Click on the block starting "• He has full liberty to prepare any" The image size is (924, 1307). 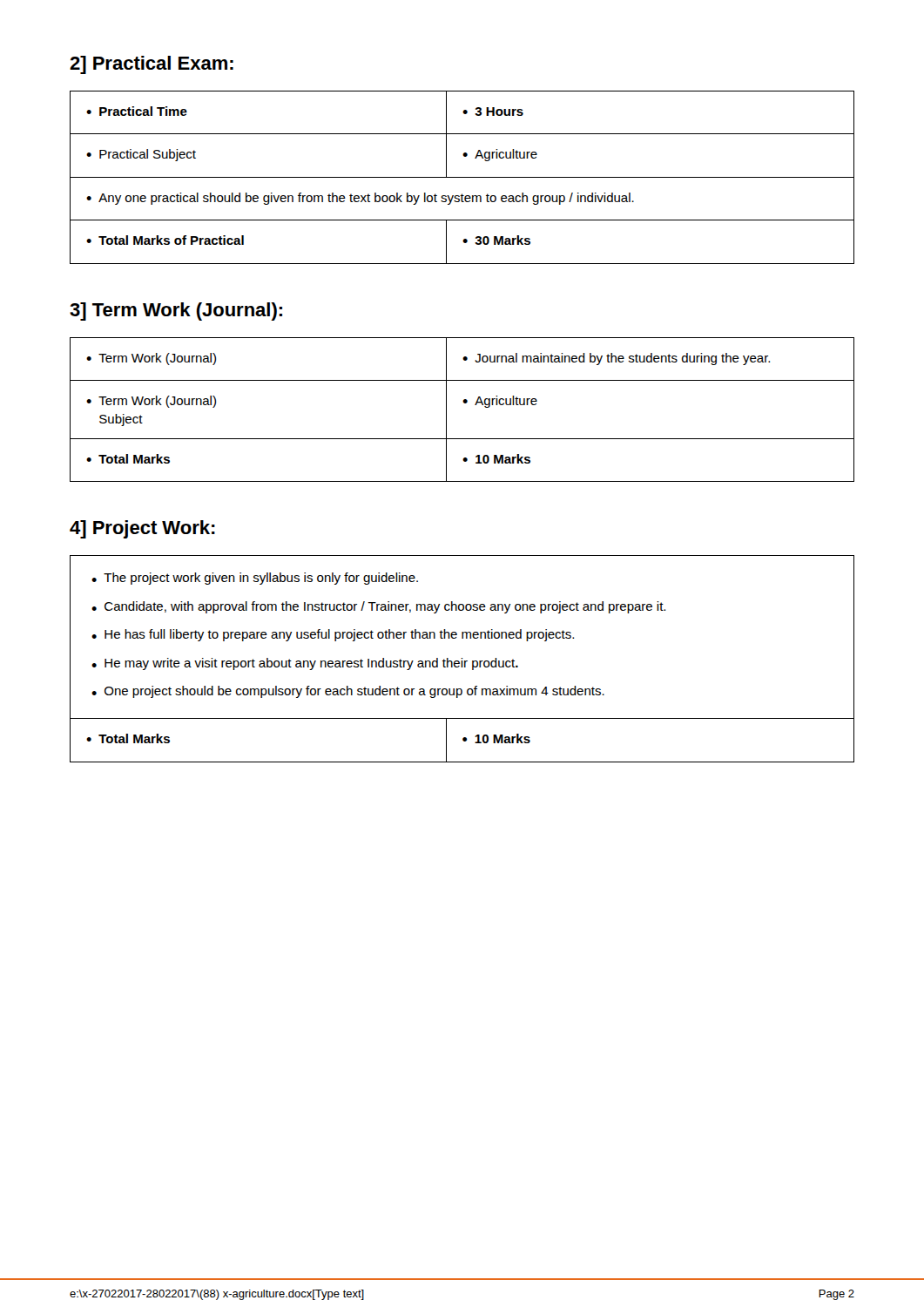click(x=333, y=637)
